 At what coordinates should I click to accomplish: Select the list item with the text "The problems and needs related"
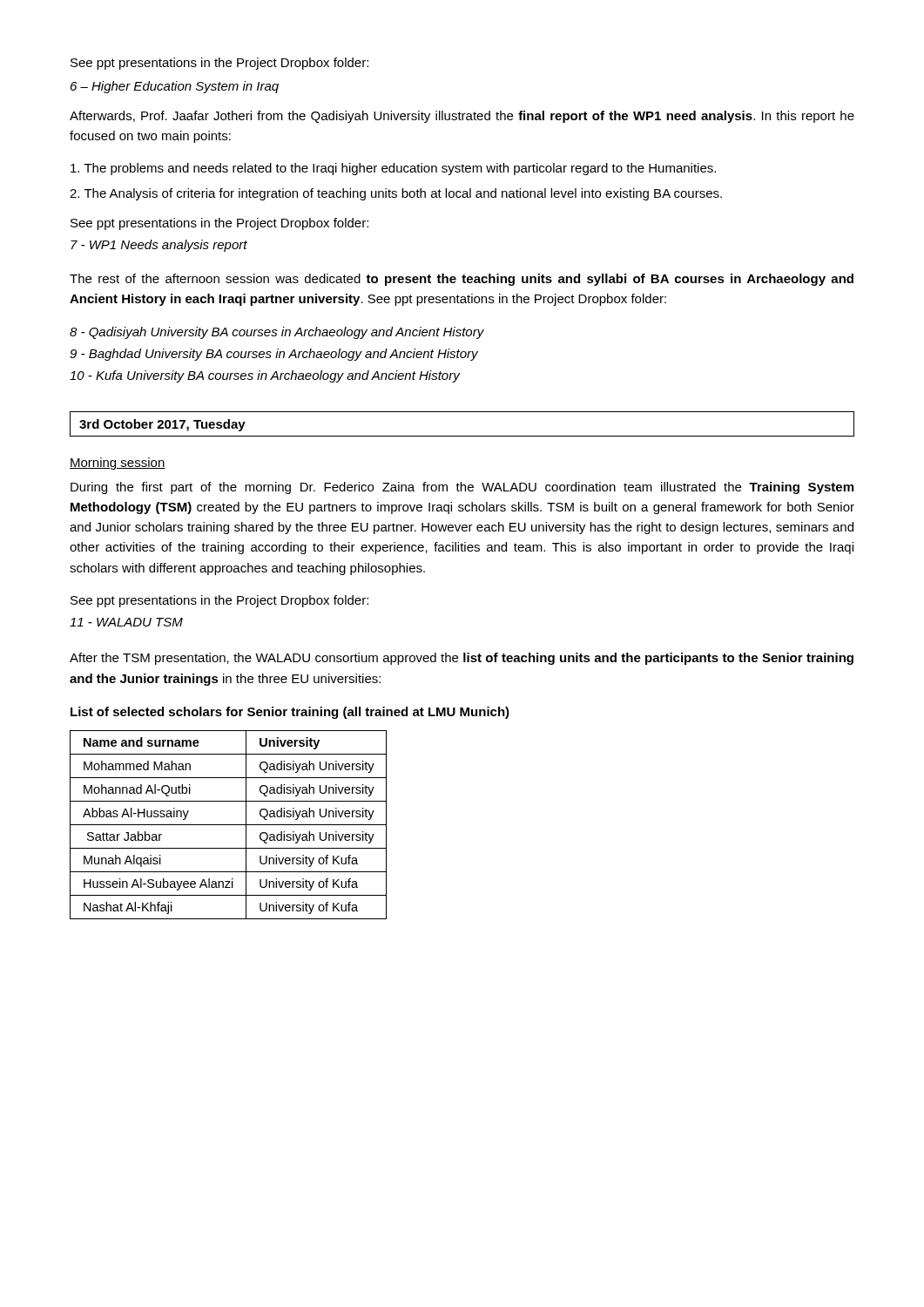coord(393,168)
